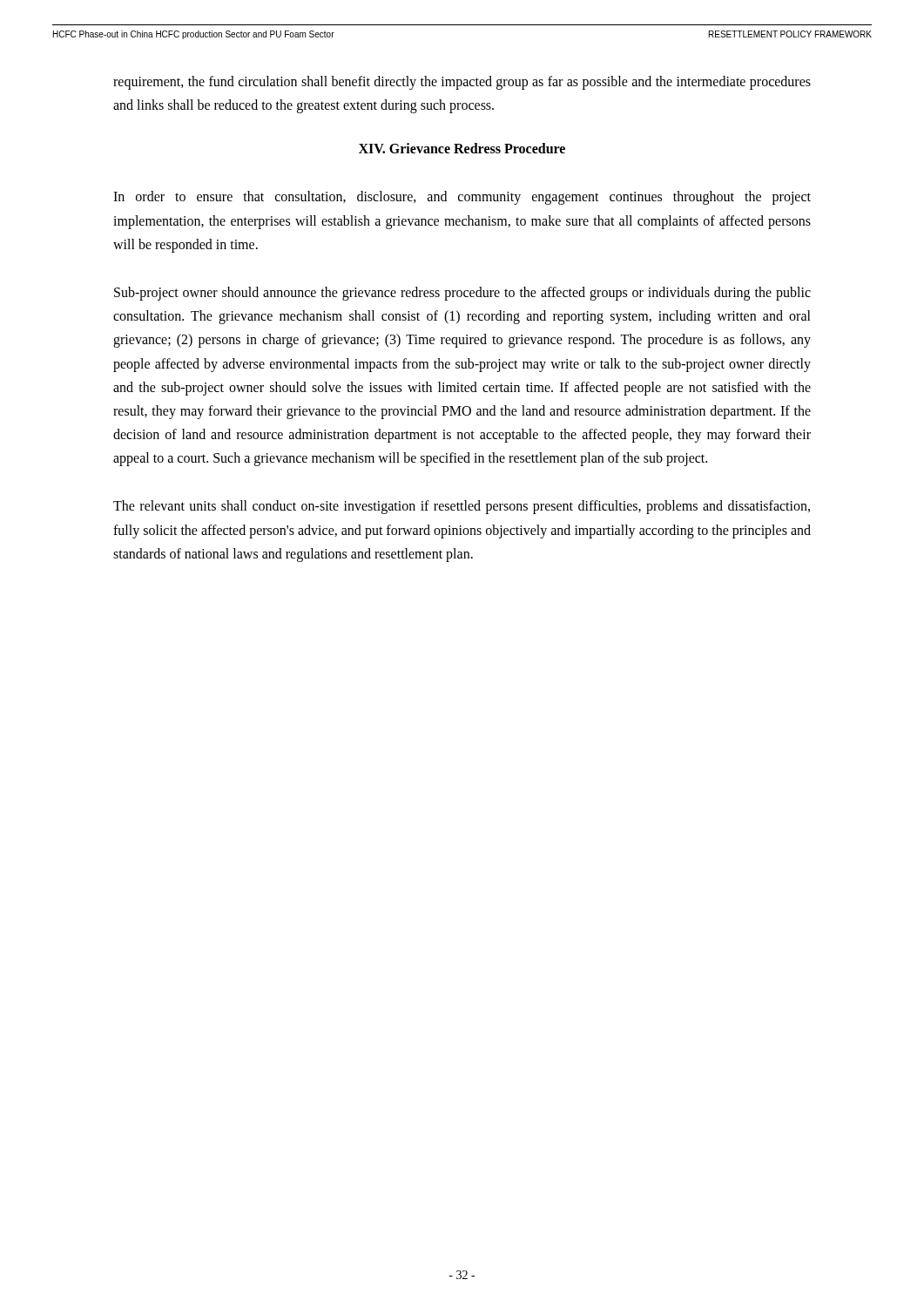Screen dimensions: 1307x924
Task: Find the block on this page that starts "In order to ensure that consultation, disclosure, and"
Action: [x=462, y=220]
